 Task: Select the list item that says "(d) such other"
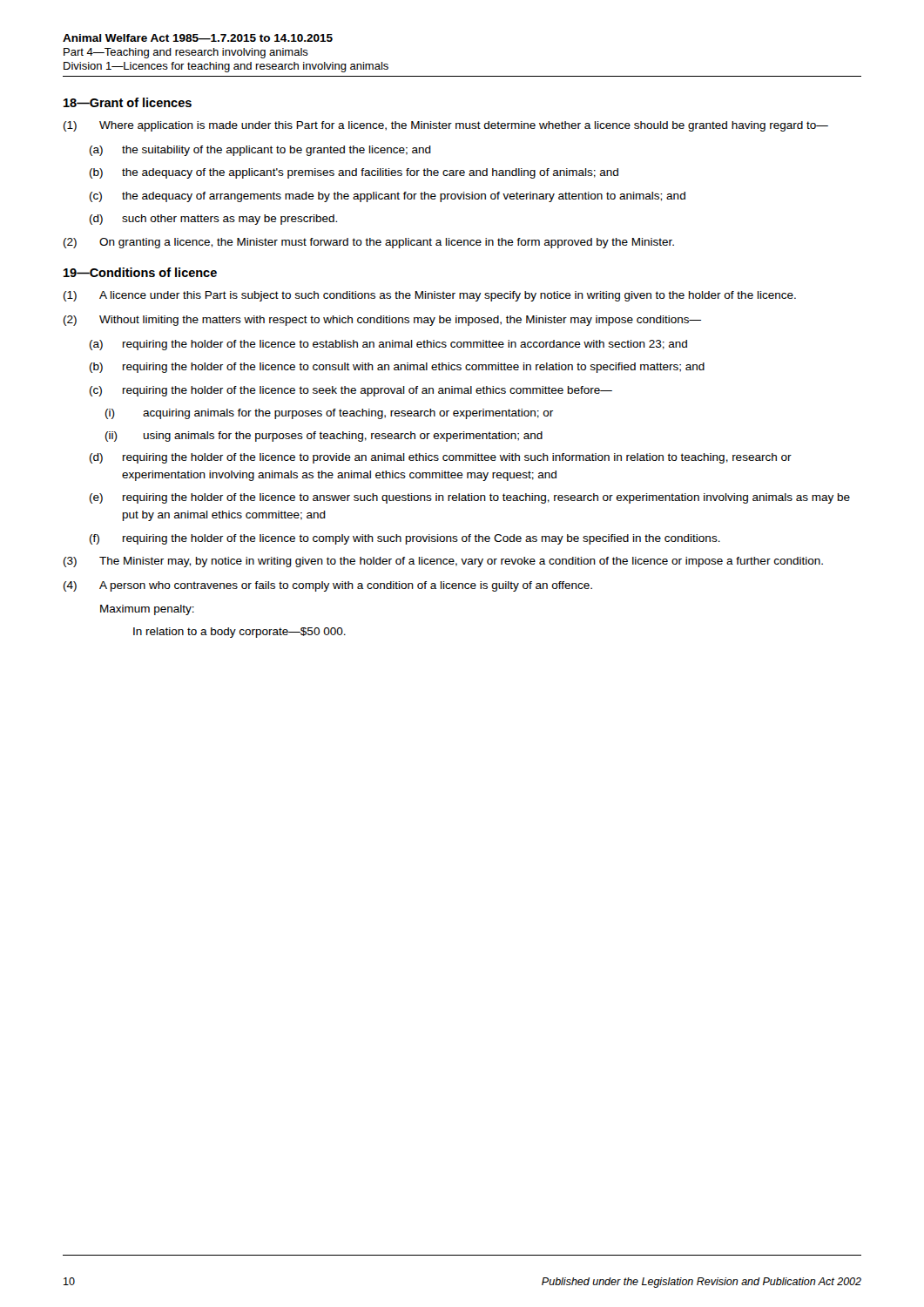(x=213, y=220)
